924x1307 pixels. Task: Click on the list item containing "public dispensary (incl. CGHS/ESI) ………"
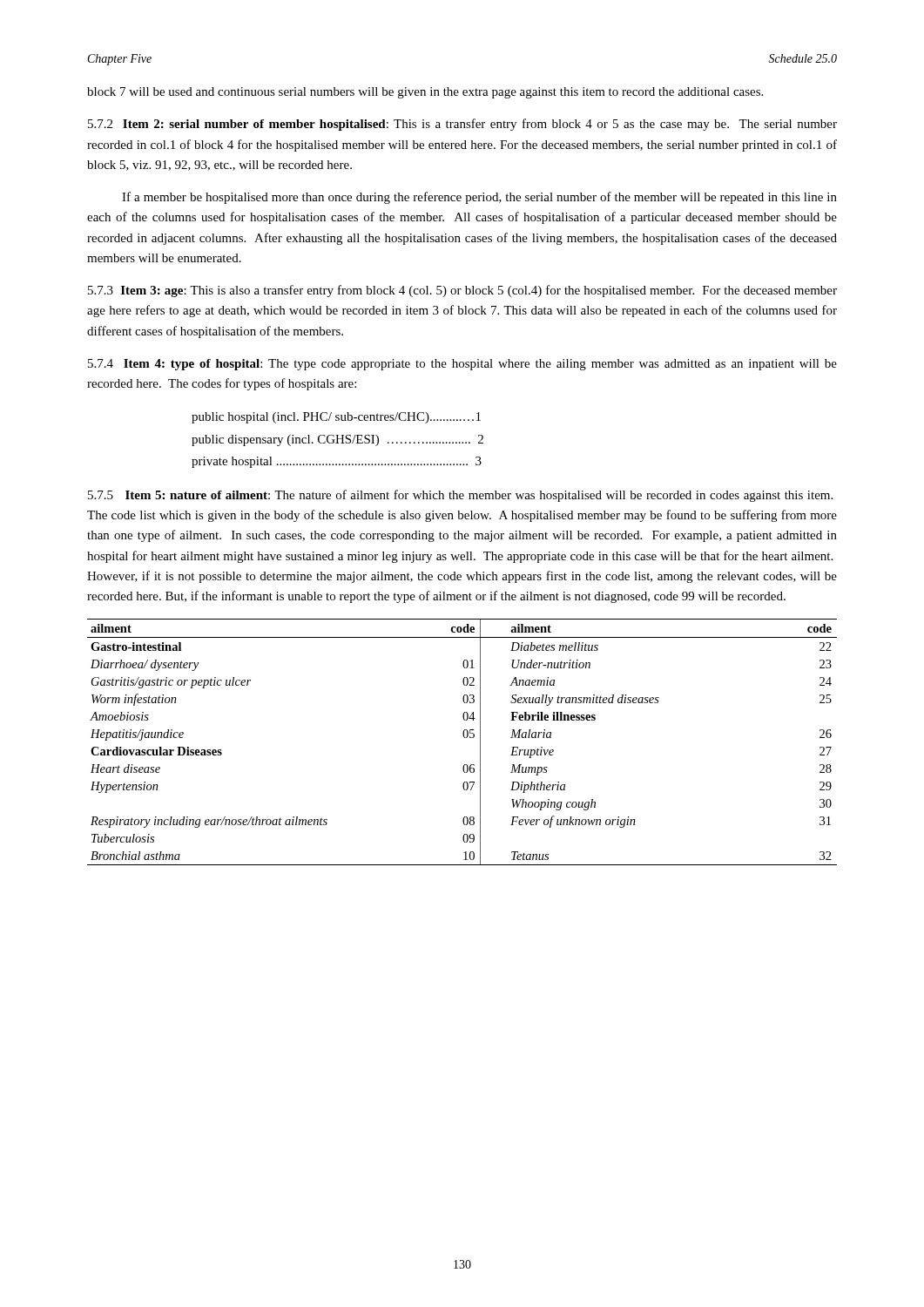click(338, 439)
